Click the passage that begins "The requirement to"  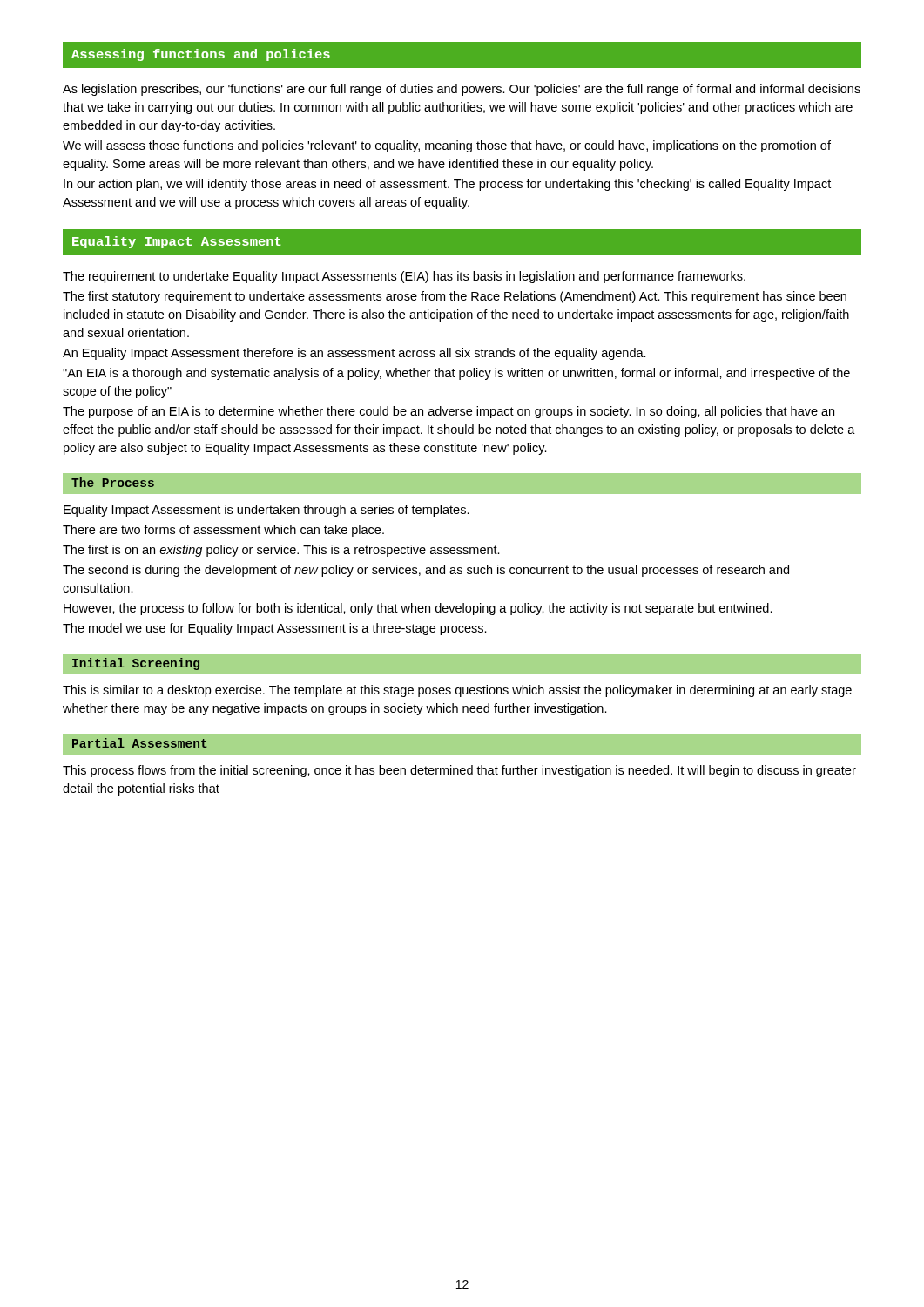point(462,363)
